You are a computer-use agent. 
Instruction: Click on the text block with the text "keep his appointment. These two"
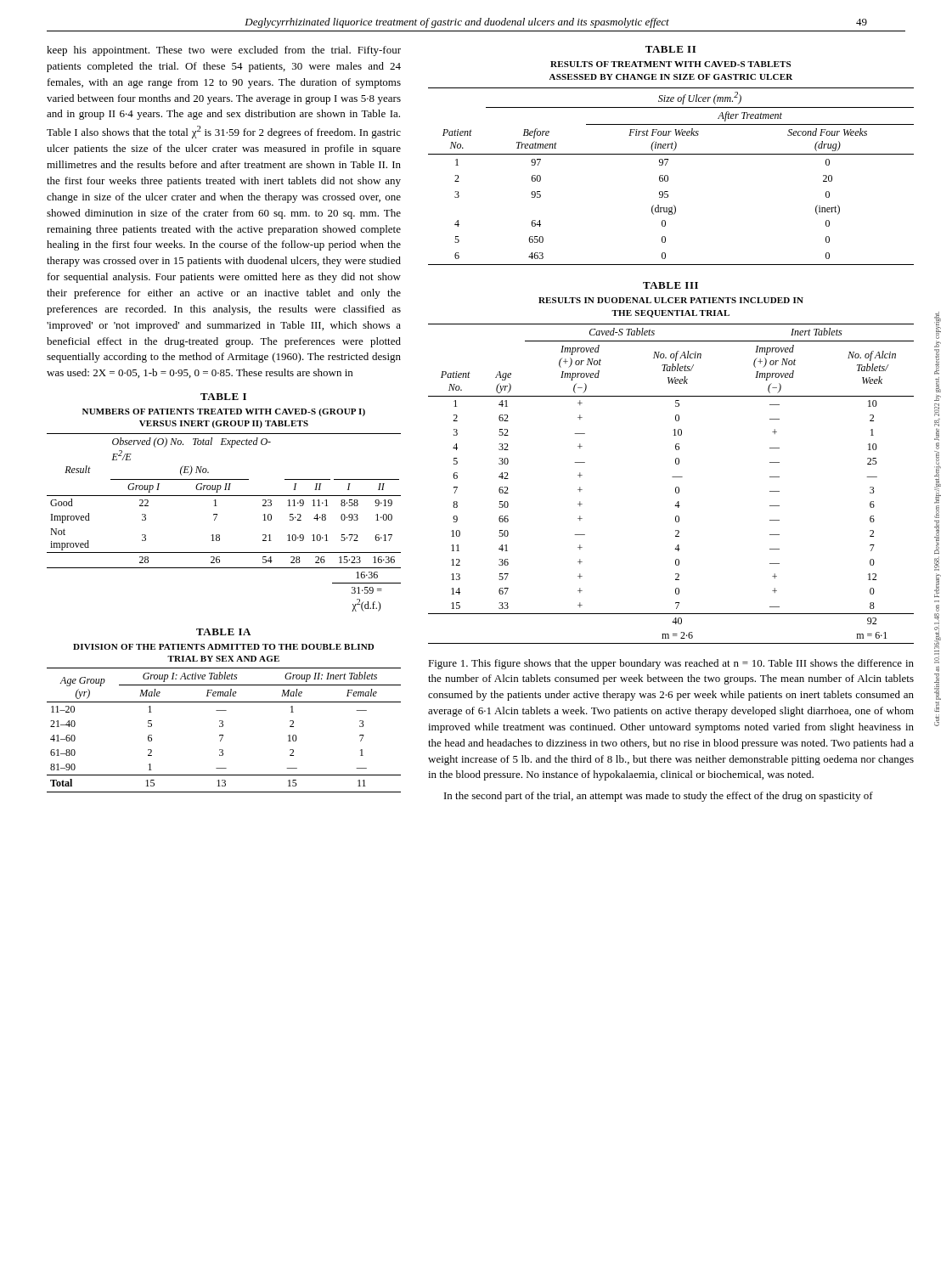point(224,212)
